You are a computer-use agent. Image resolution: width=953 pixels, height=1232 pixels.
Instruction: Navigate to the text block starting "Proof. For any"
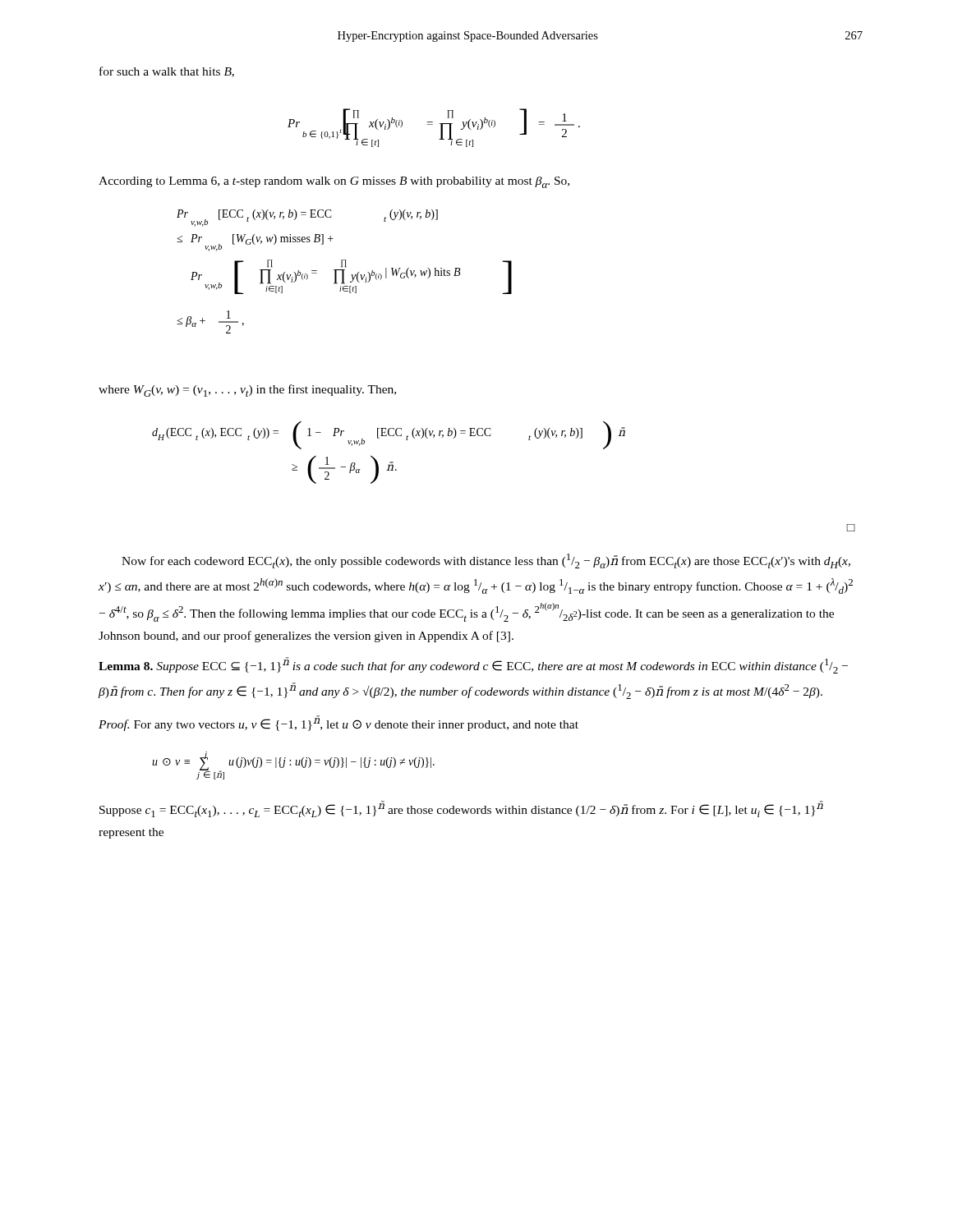(338, 722)
